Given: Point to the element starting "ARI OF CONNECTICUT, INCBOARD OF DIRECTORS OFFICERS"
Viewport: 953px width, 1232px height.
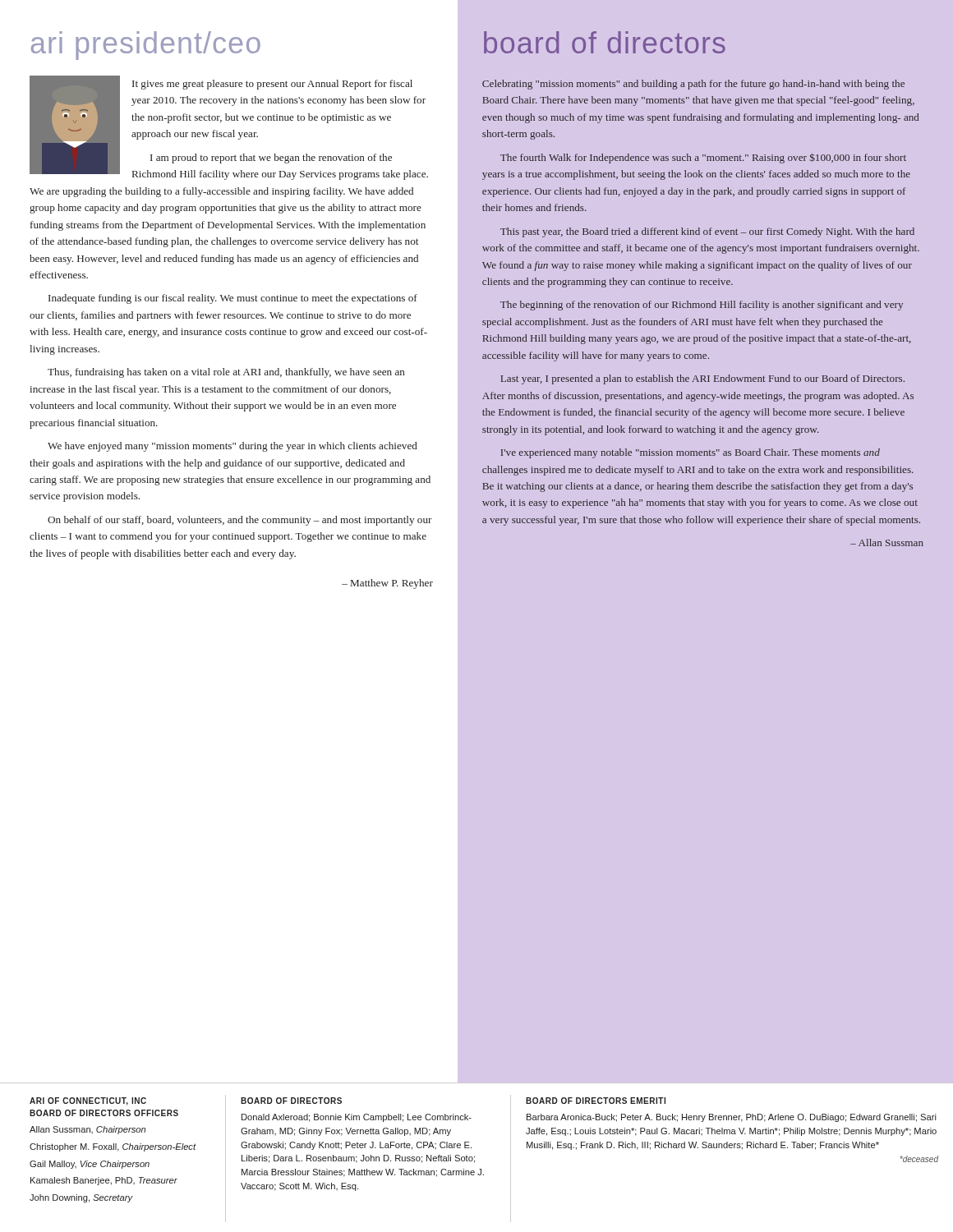Looking at the screenshot, I should (120, 1107).
